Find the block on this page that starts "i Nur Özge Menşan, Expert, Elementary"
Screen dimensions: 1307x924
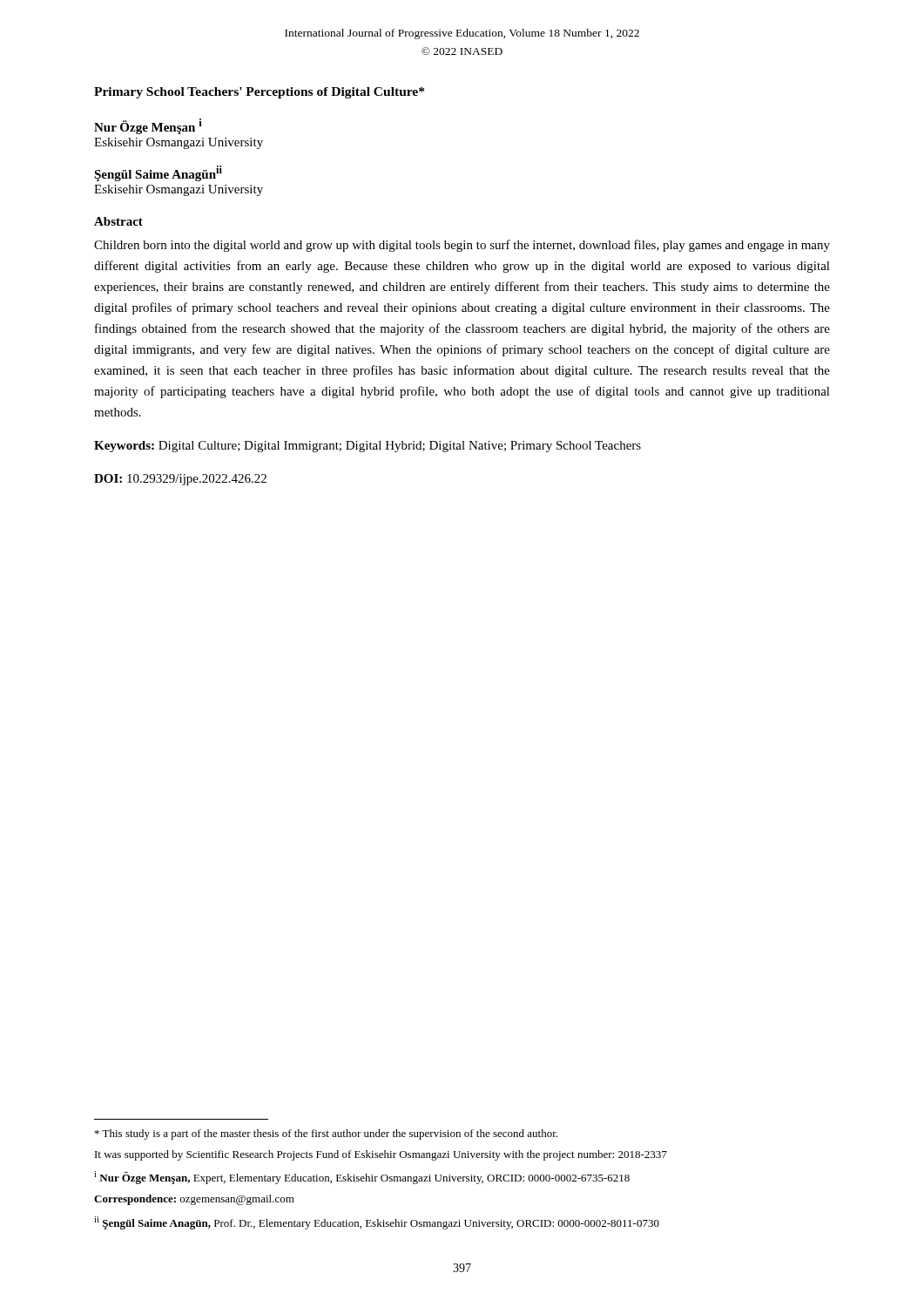tap(362, 1176)
